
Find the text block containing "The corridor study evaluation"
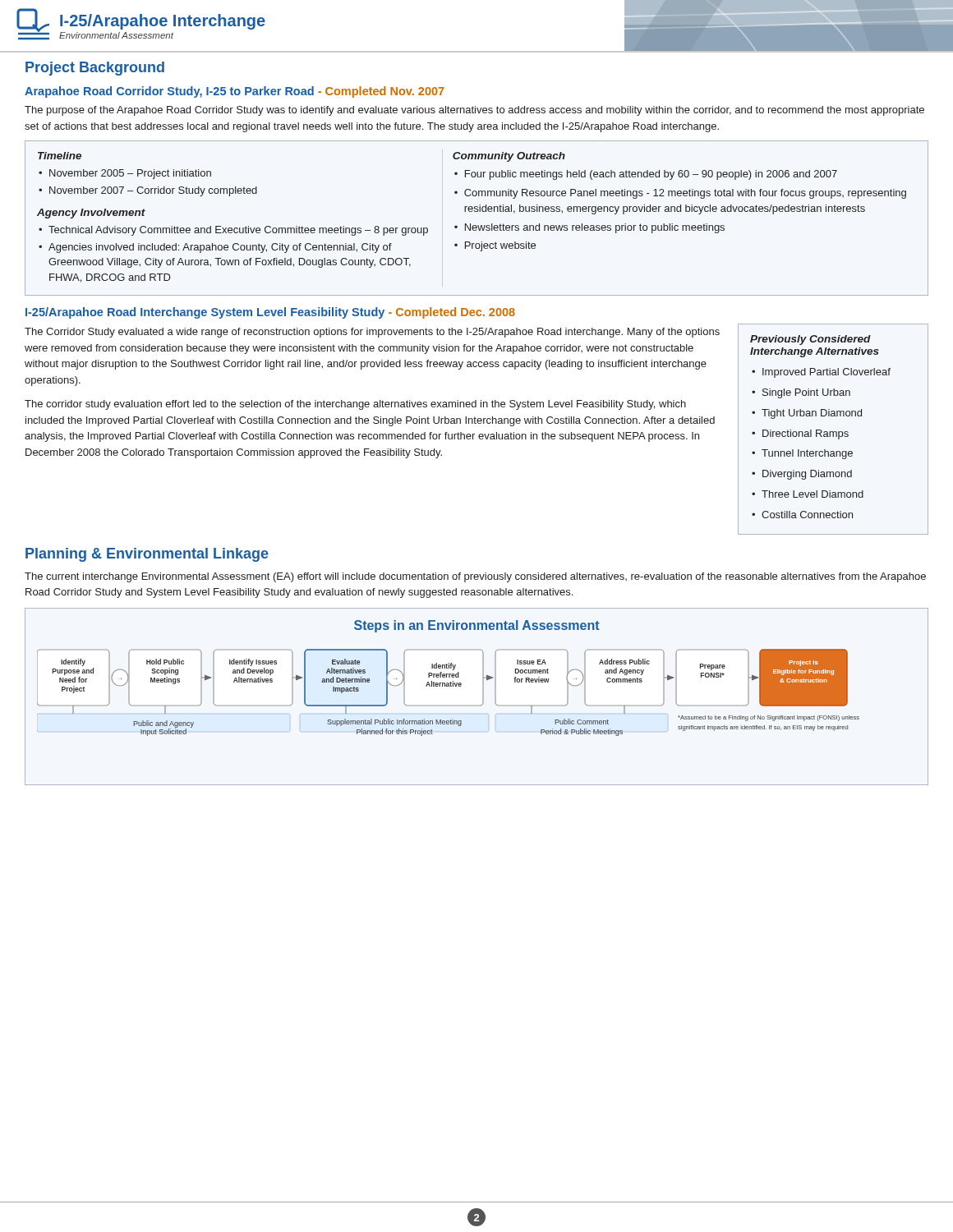click(x=374, y=428)
